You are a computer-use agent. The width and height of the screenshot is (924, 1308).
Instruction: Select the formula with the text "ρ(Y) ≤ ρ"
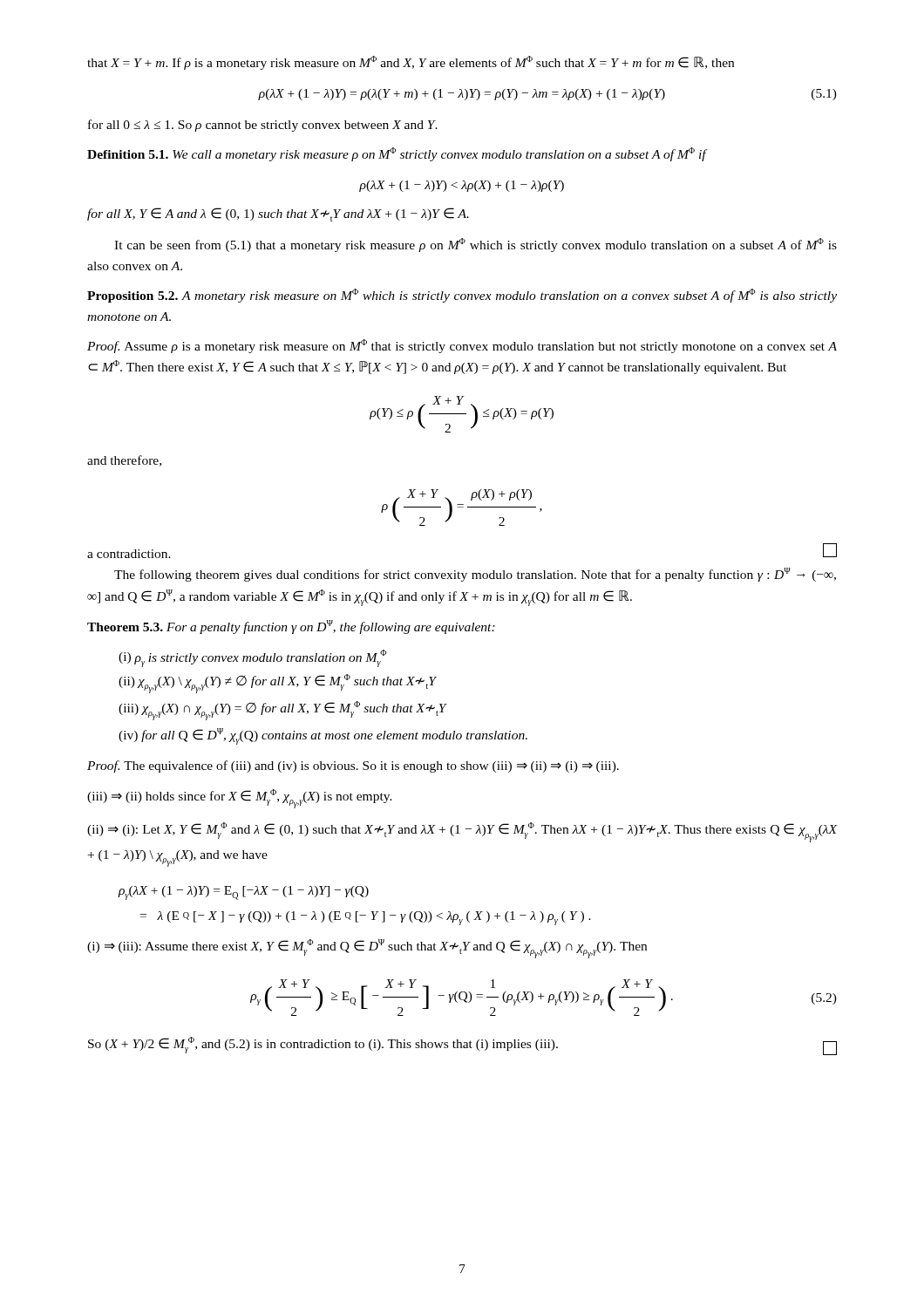(462, 414)
